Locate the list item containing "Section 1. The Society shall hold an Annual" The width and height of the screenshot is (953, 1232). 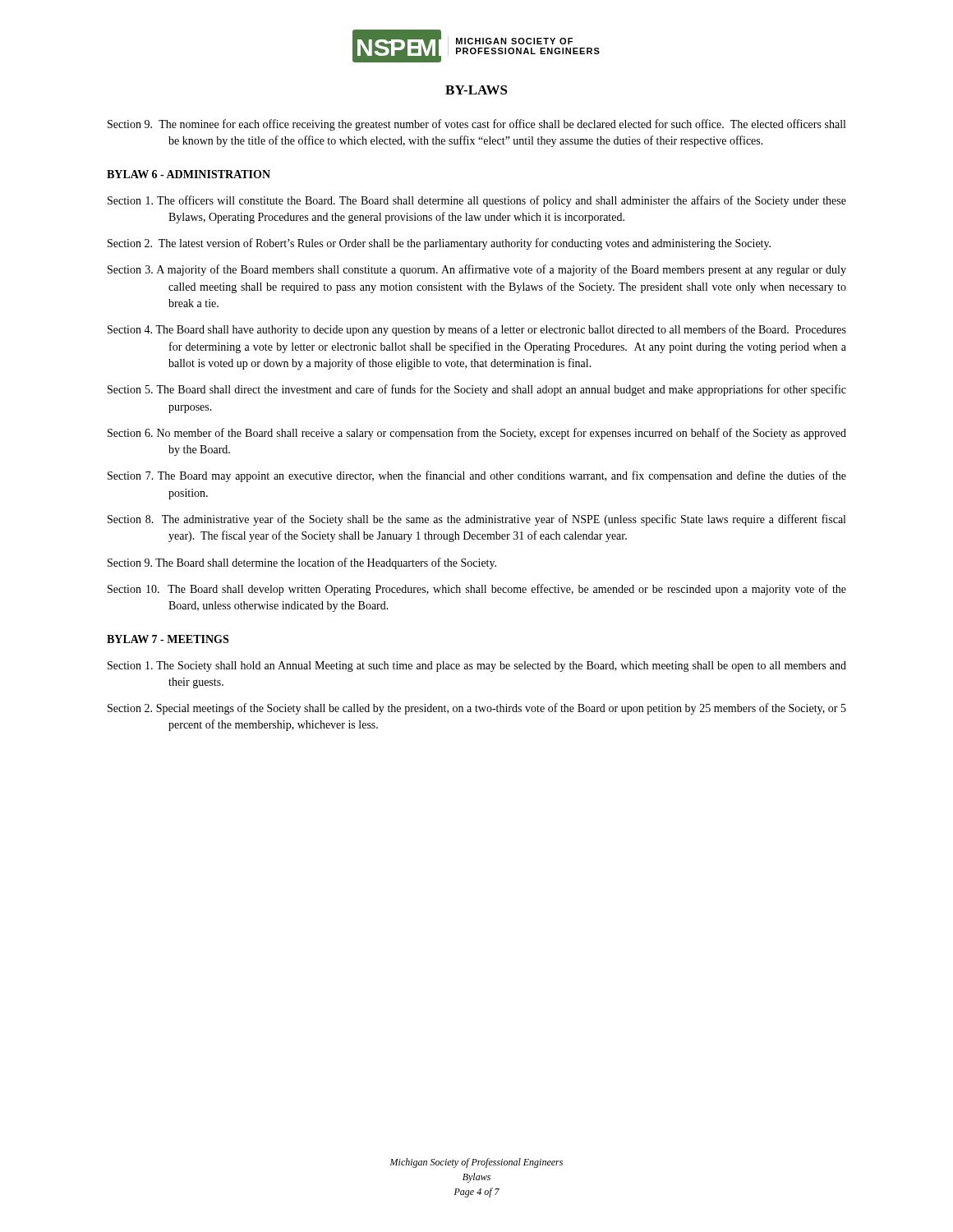pos(476,674)
